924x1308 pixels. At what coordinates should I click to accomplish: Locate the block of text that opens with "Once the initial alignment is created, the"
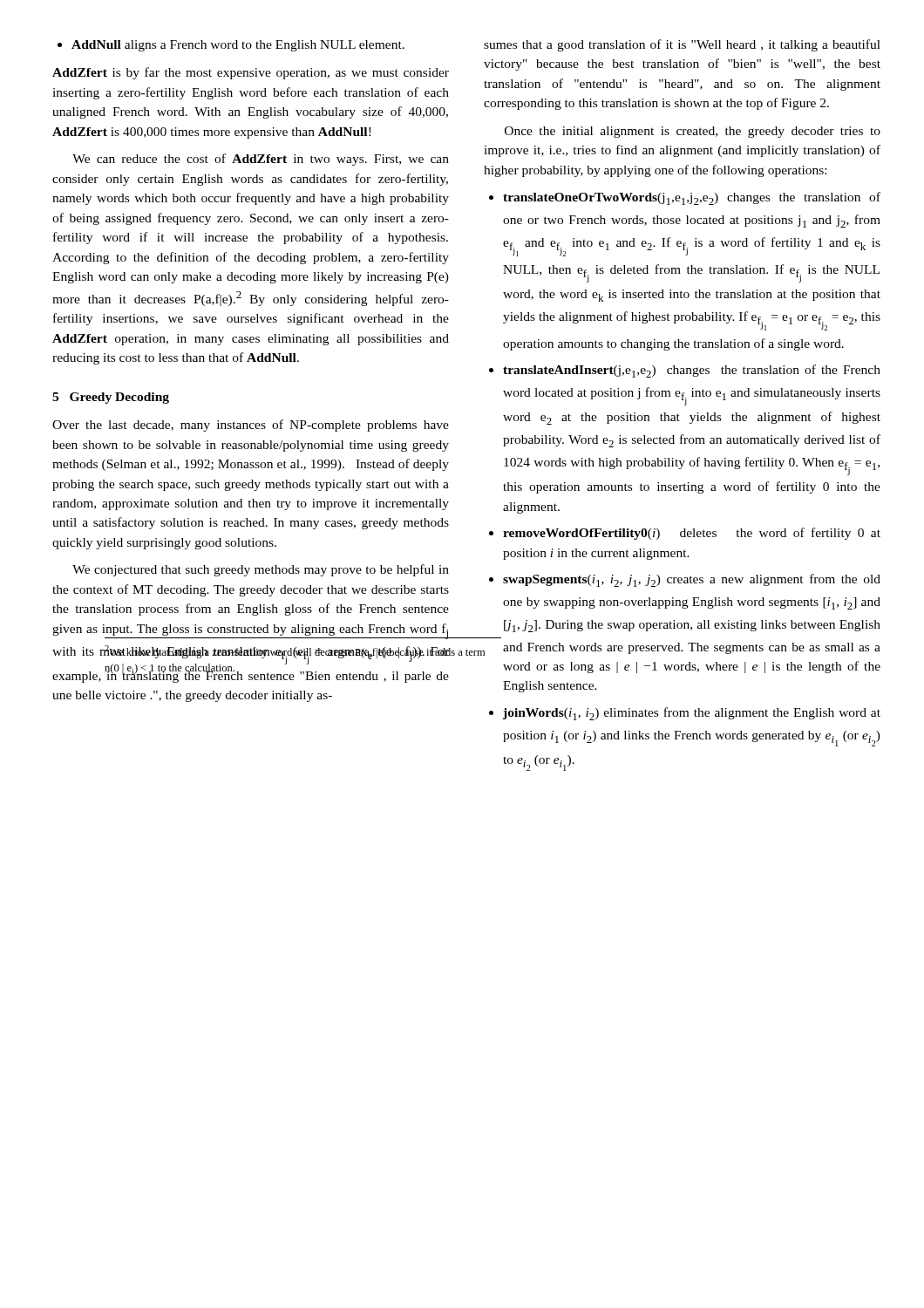pos(682,150)
